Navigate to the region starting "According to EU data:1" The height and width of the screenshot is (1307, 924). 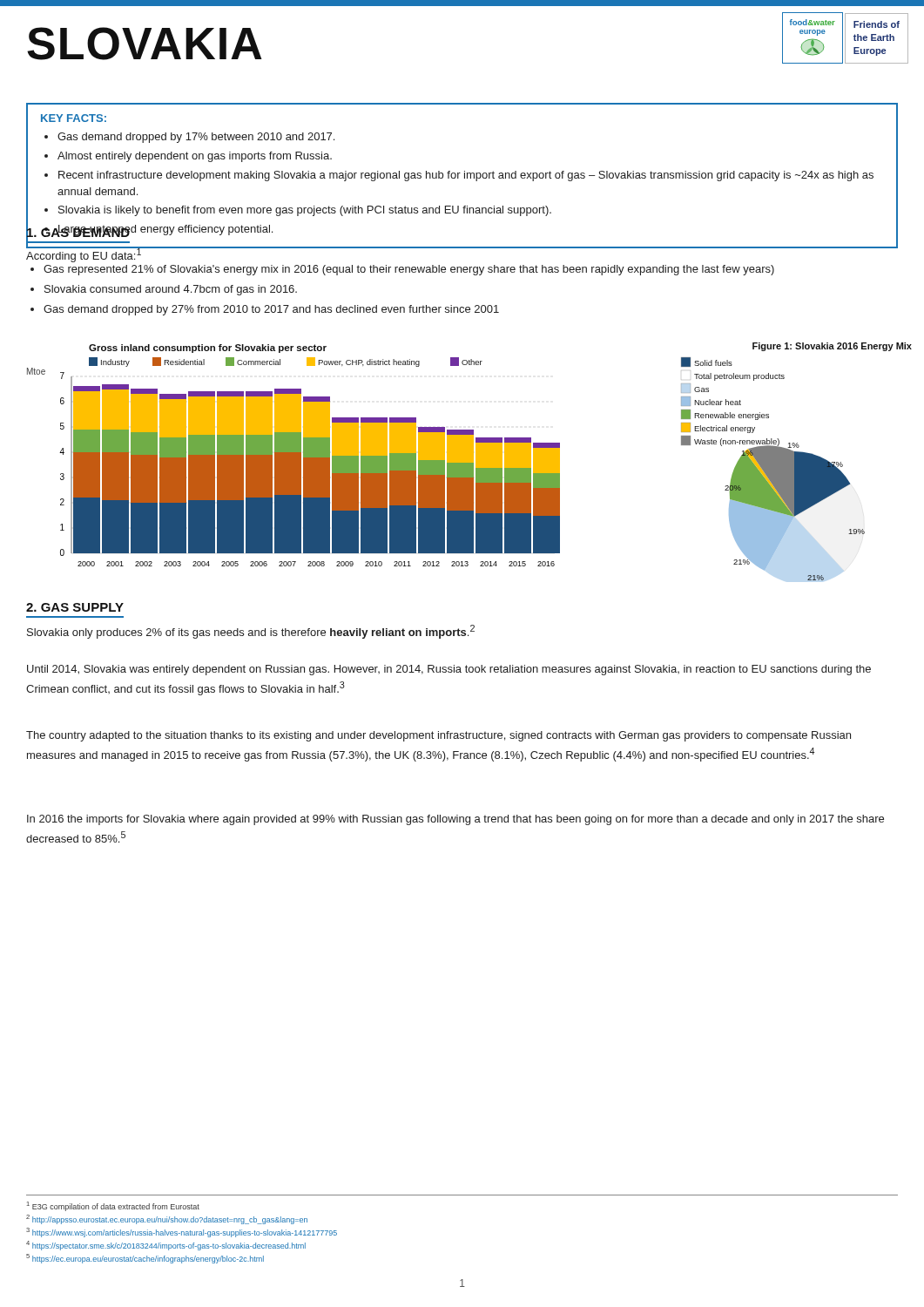coord(84,255)
